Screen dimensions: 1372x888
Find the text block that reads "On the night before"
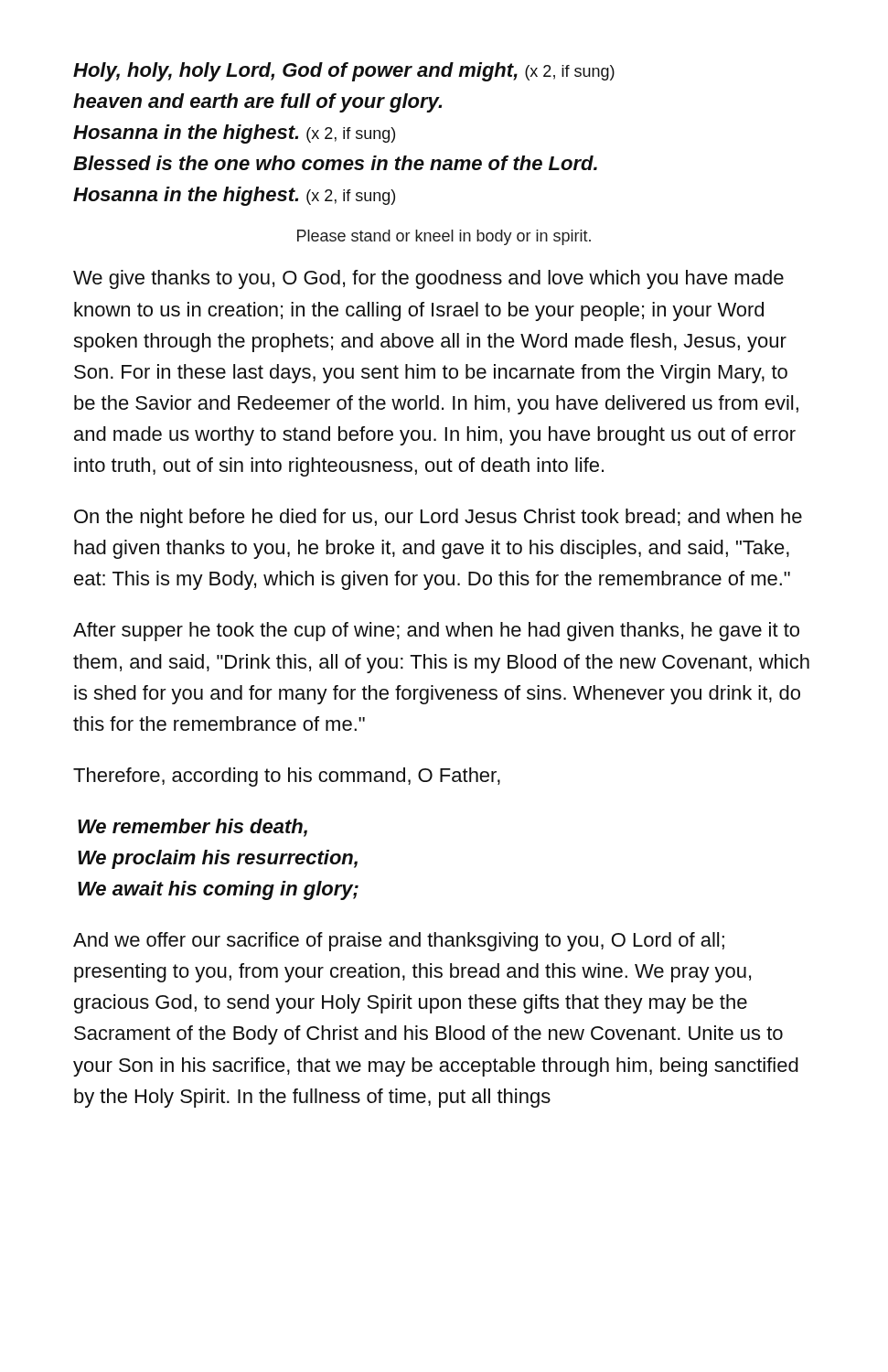pos(438,548)
